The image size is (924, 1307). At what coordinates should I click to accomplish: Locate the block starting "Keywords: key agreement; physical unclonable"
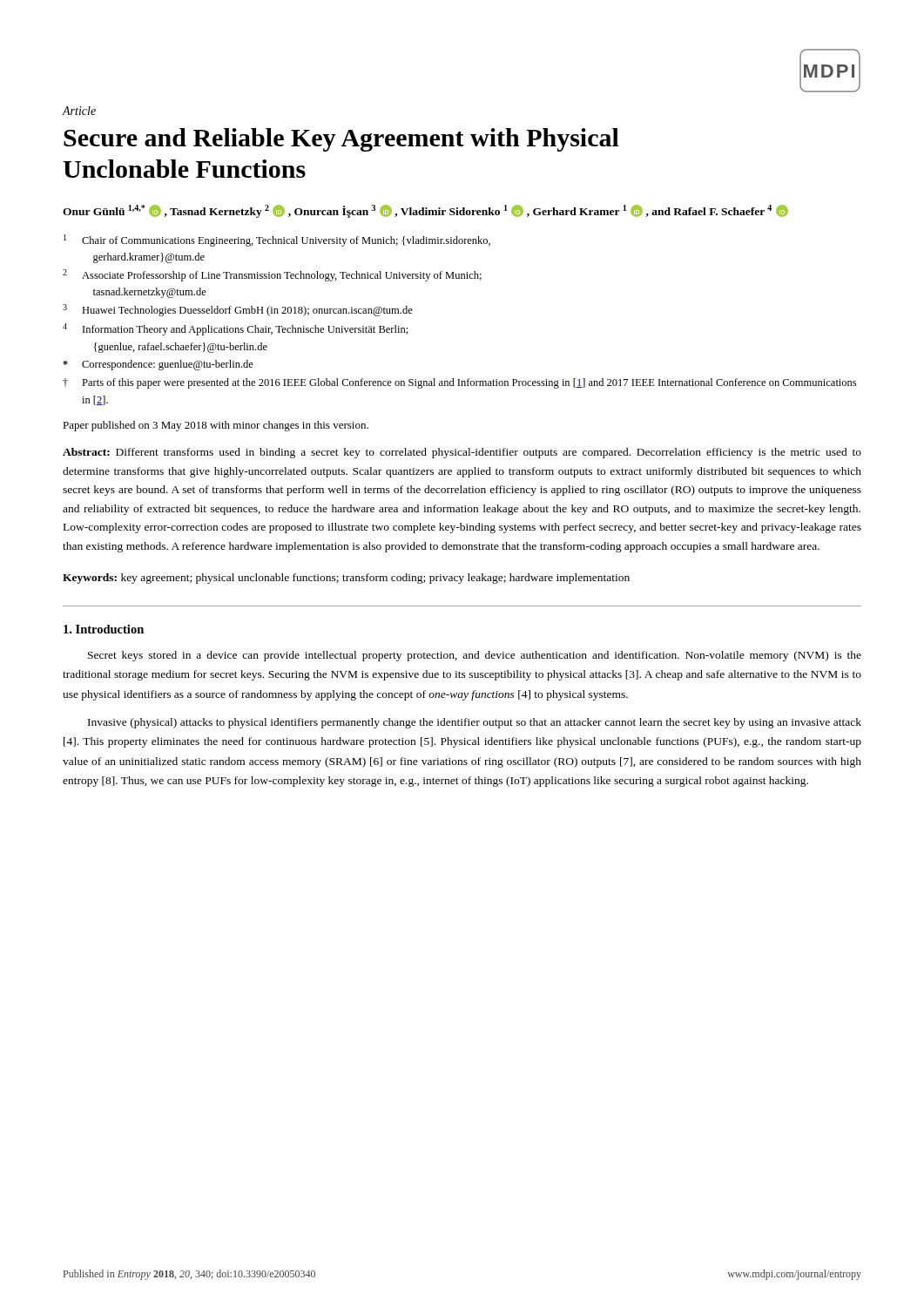click(x=346, y=577)
